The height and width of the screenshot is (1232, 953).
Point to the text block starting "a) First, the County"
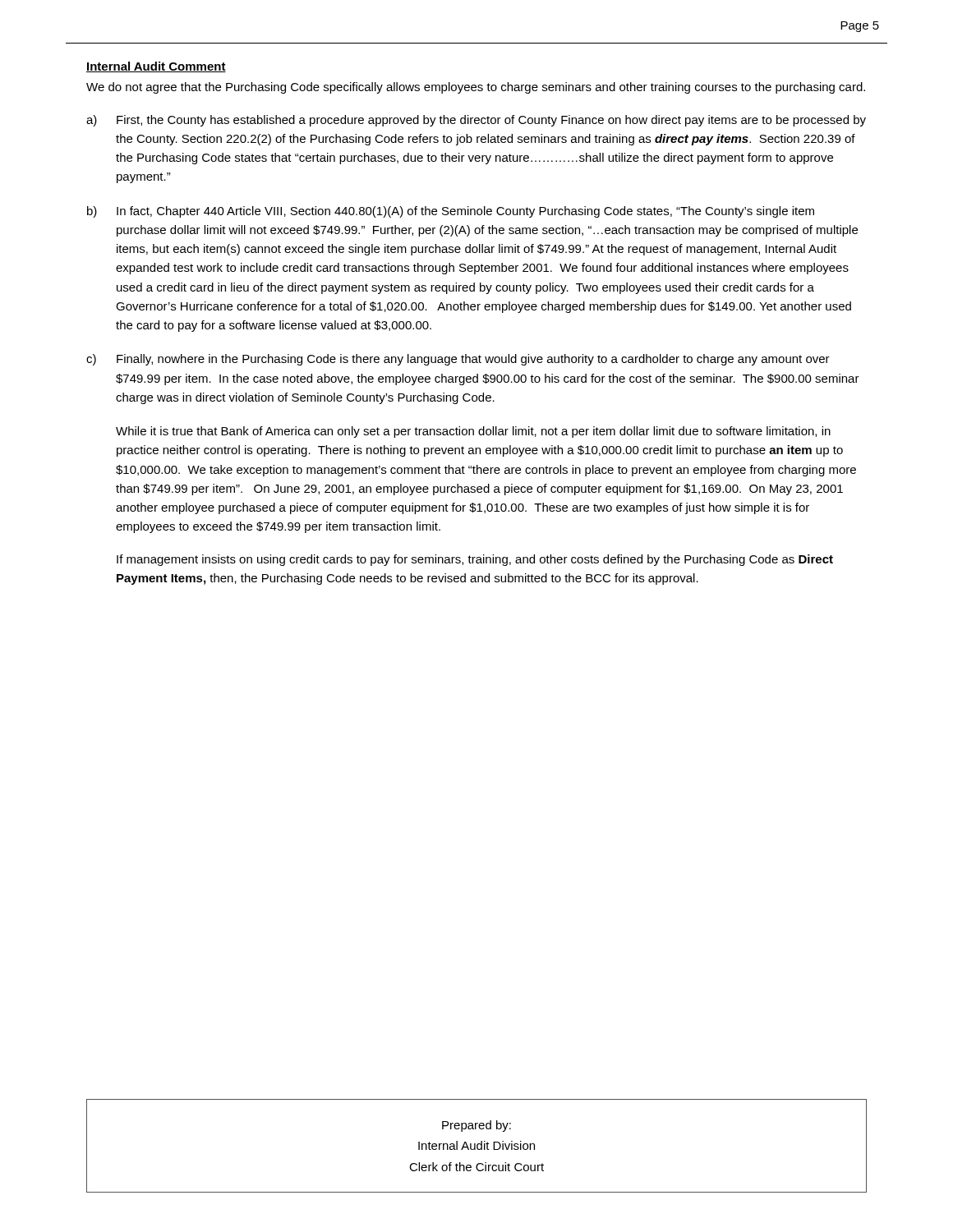[476, 148]
